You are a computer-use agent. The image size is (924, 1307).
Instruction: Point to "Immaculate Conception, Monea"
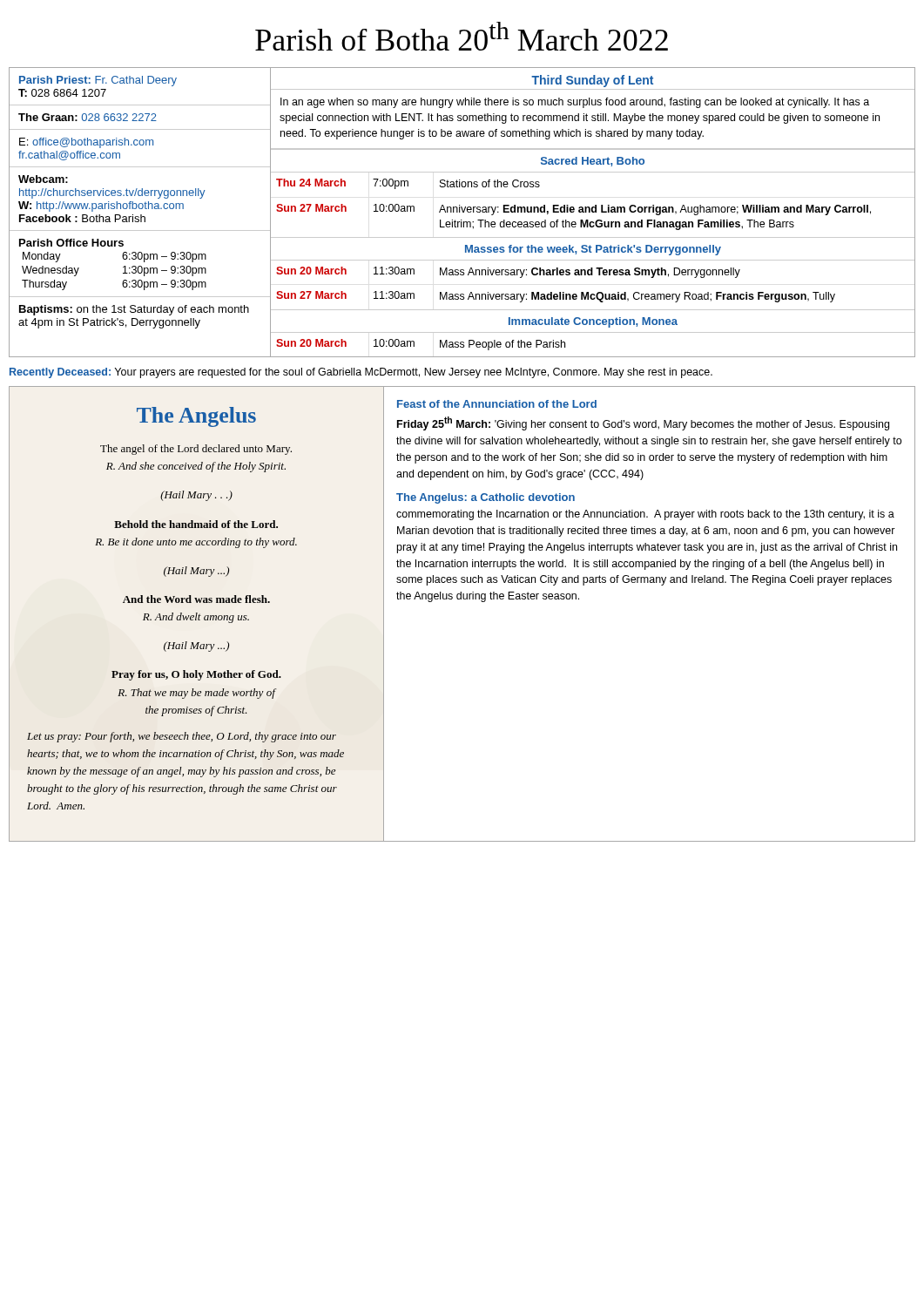pos(593,321)
